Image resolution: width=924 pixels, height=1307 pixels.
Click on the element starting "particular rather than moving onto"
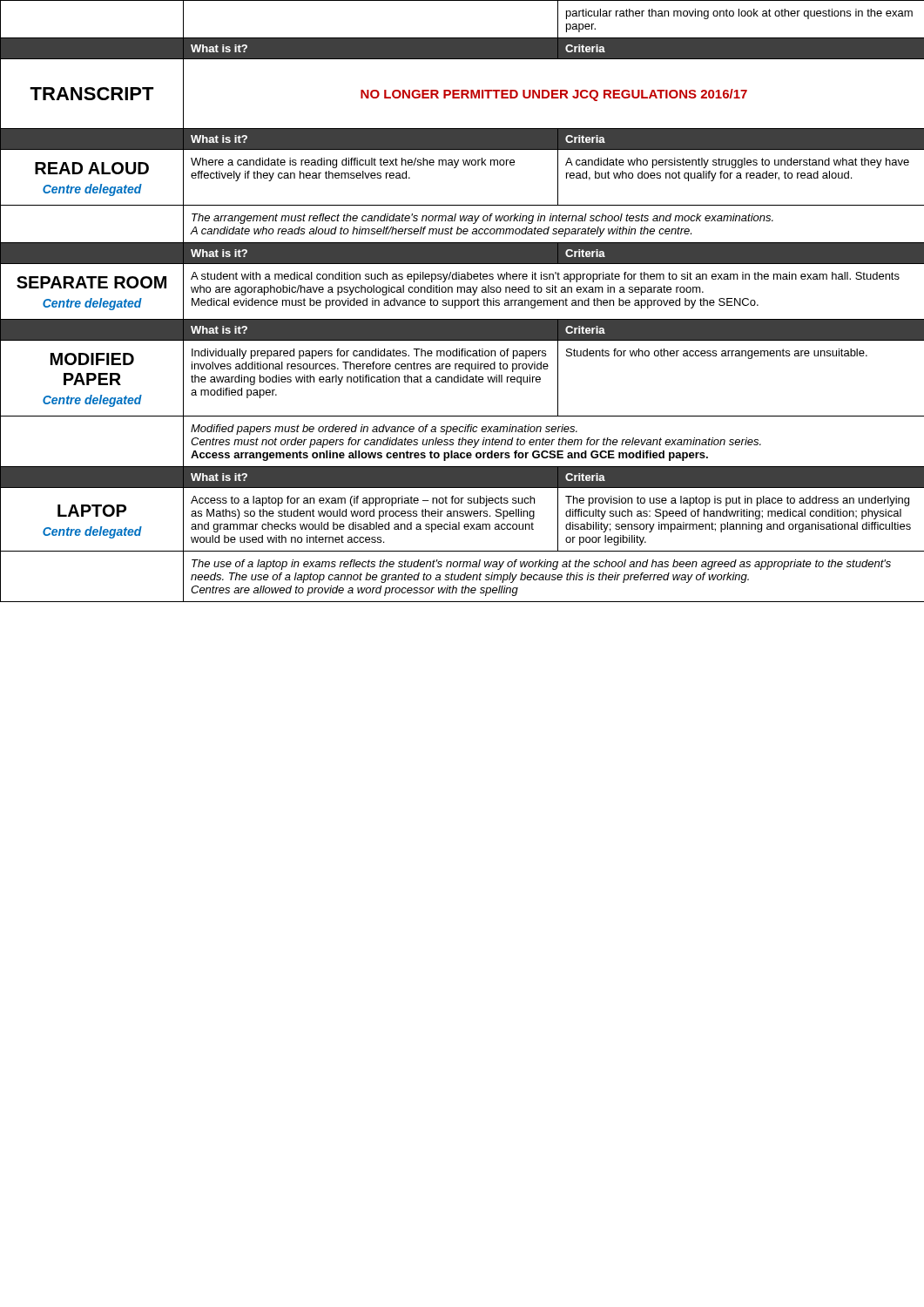pos(739,19)
